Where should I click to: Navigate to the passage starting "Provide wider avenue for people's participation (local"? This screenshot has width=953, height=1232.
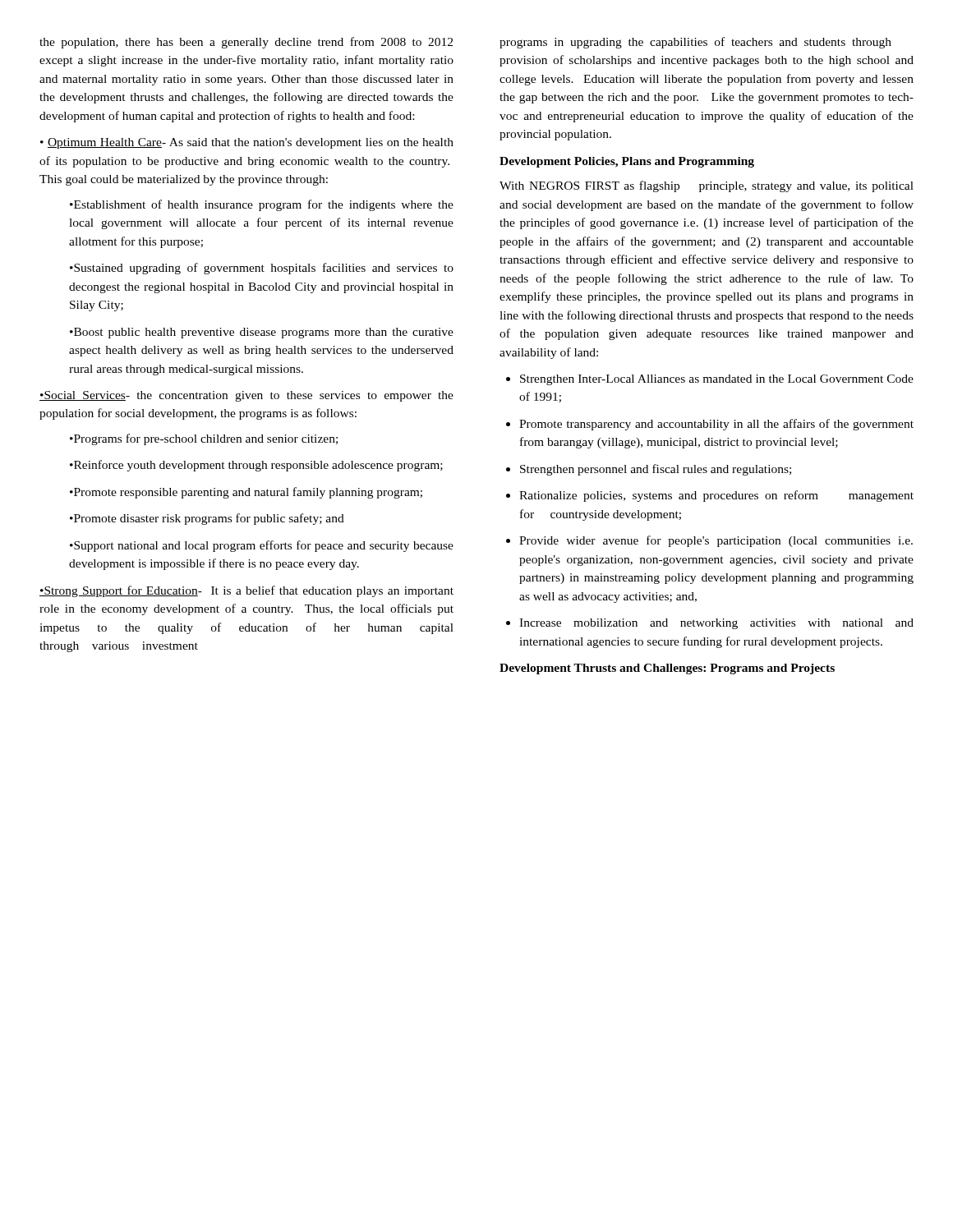pyautogui.click(x=716, y=569)
